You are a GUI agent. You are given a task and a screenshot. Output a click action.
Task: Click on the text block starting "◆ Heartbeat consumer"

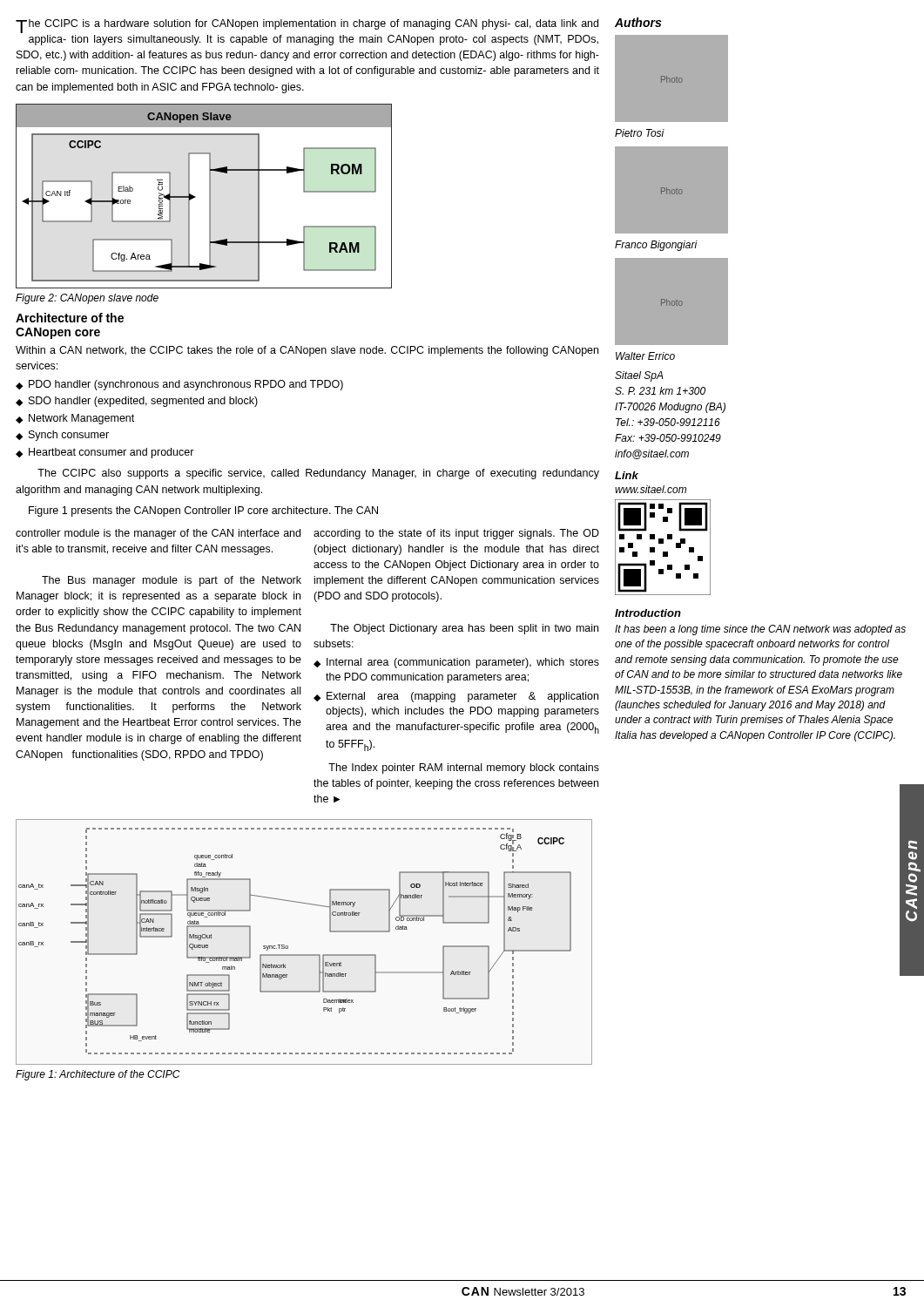[x=105, y=453]
